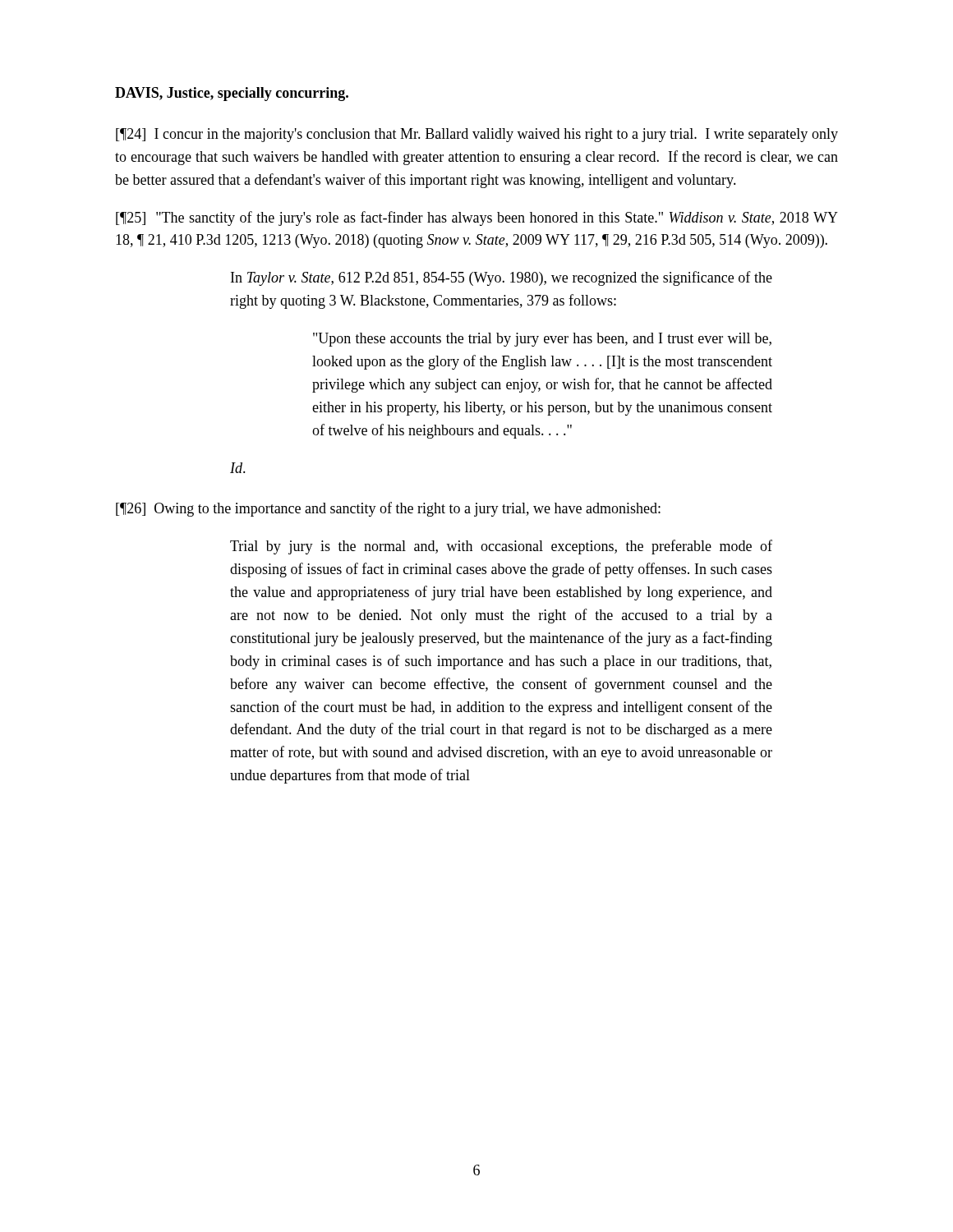
Task: Select the text block with the text "[¶25] "The sanctity"
Action: 476,229
